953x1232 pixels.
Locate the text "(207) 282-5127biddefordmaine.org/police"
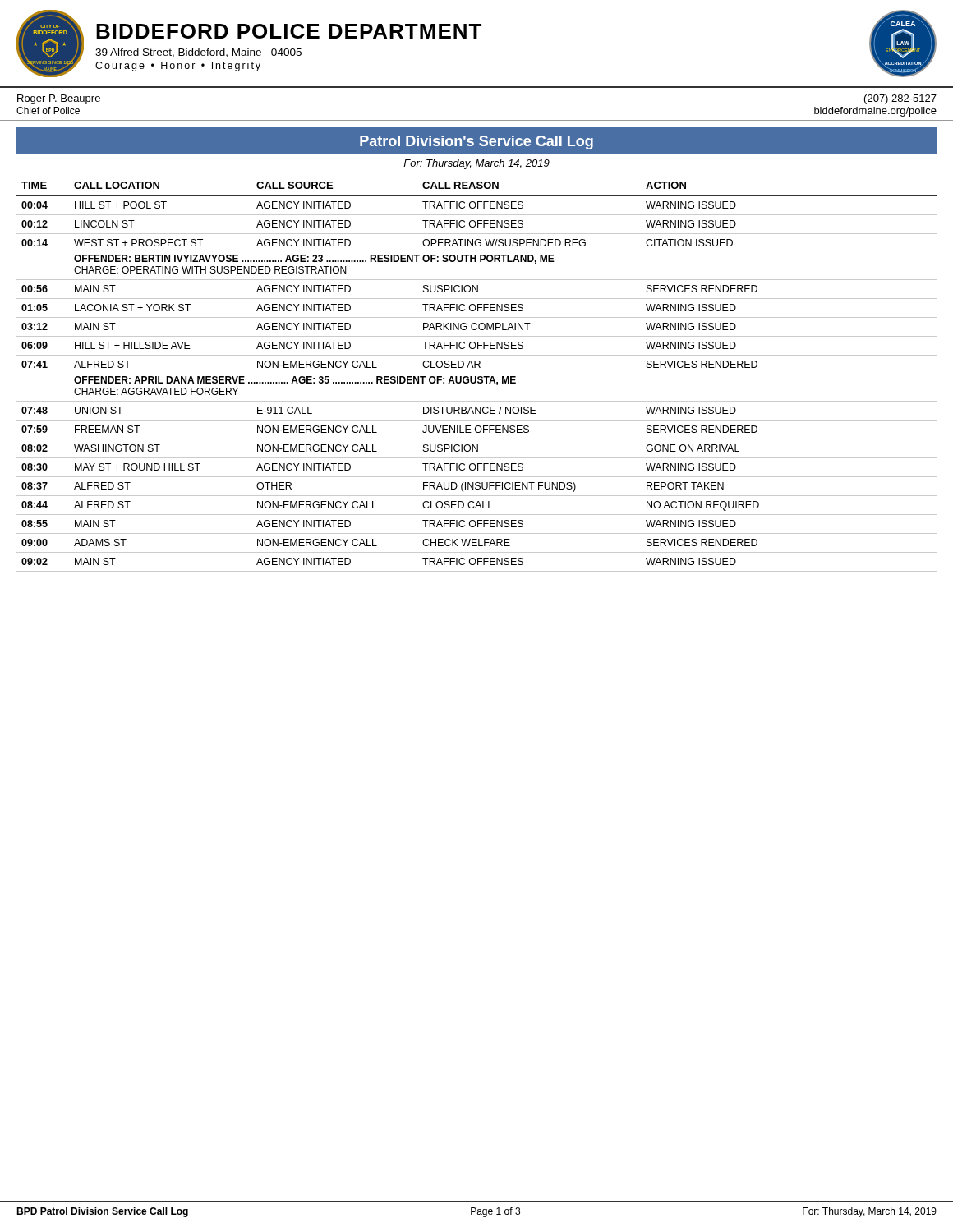(875, 104)
